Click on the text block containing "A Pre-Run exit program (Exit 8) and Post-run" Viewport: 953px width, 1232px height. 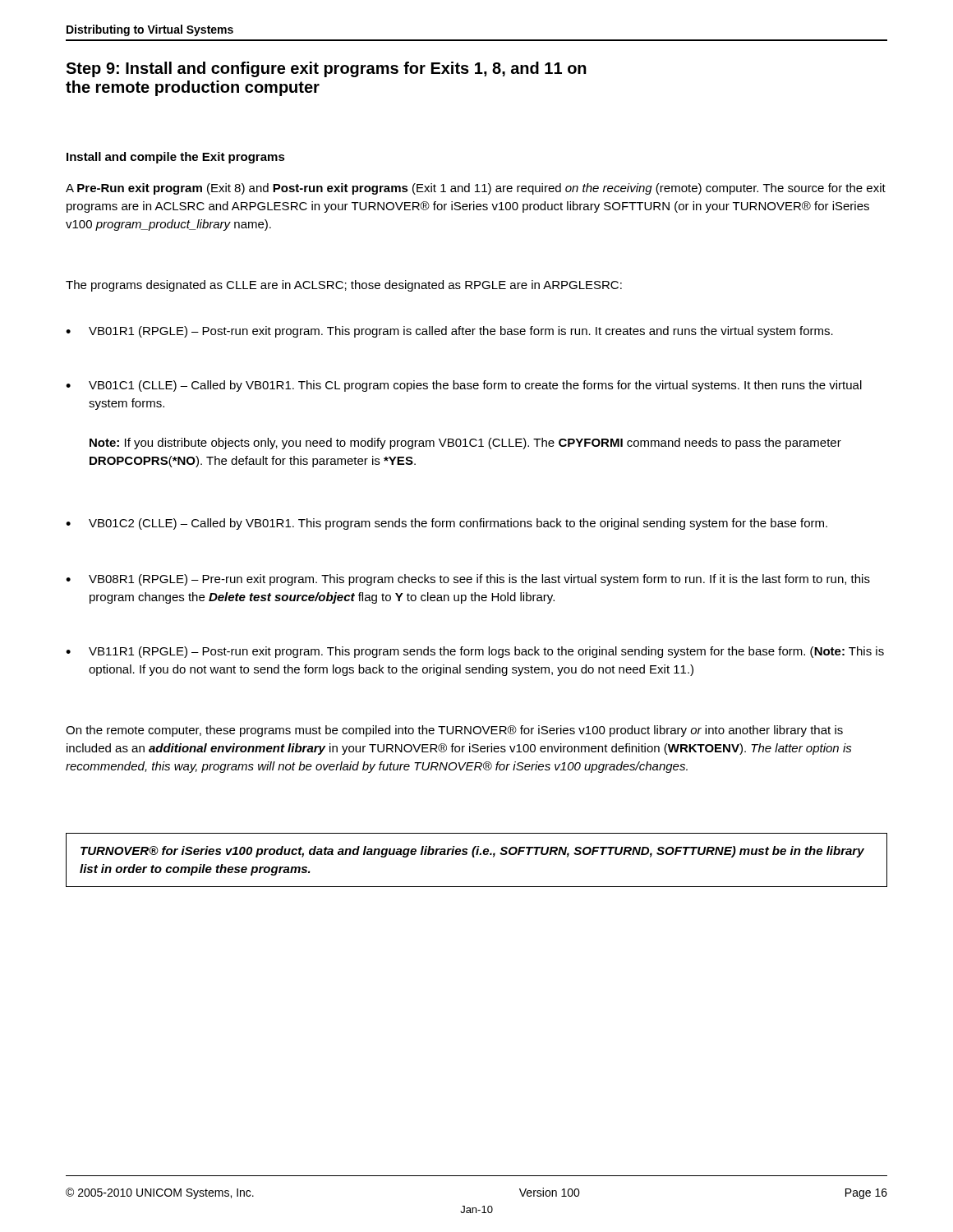click(x=476, y=206)
